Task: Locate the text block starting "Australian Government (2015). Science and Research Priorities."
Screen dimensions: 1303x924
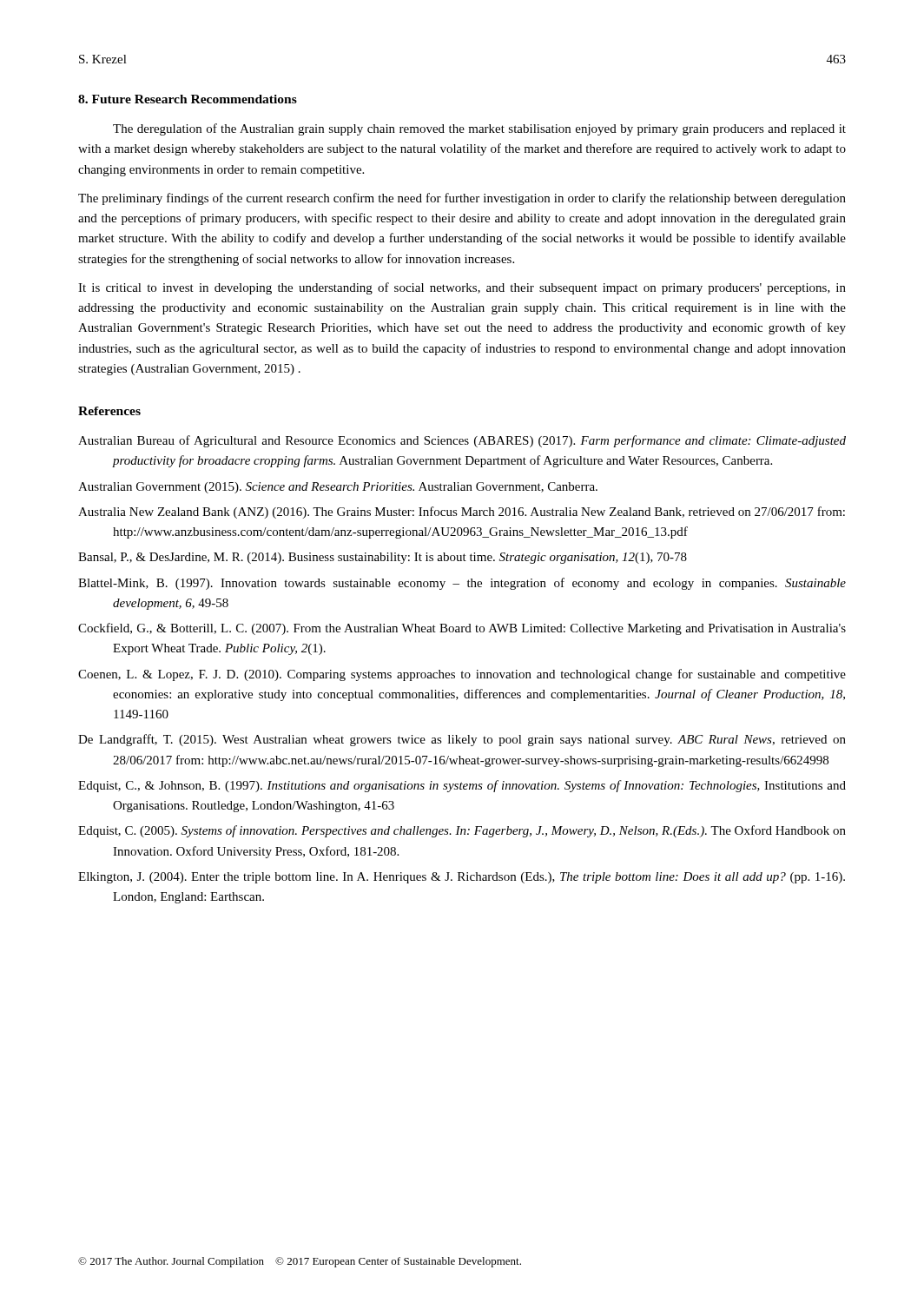Action: coord(338,486)
